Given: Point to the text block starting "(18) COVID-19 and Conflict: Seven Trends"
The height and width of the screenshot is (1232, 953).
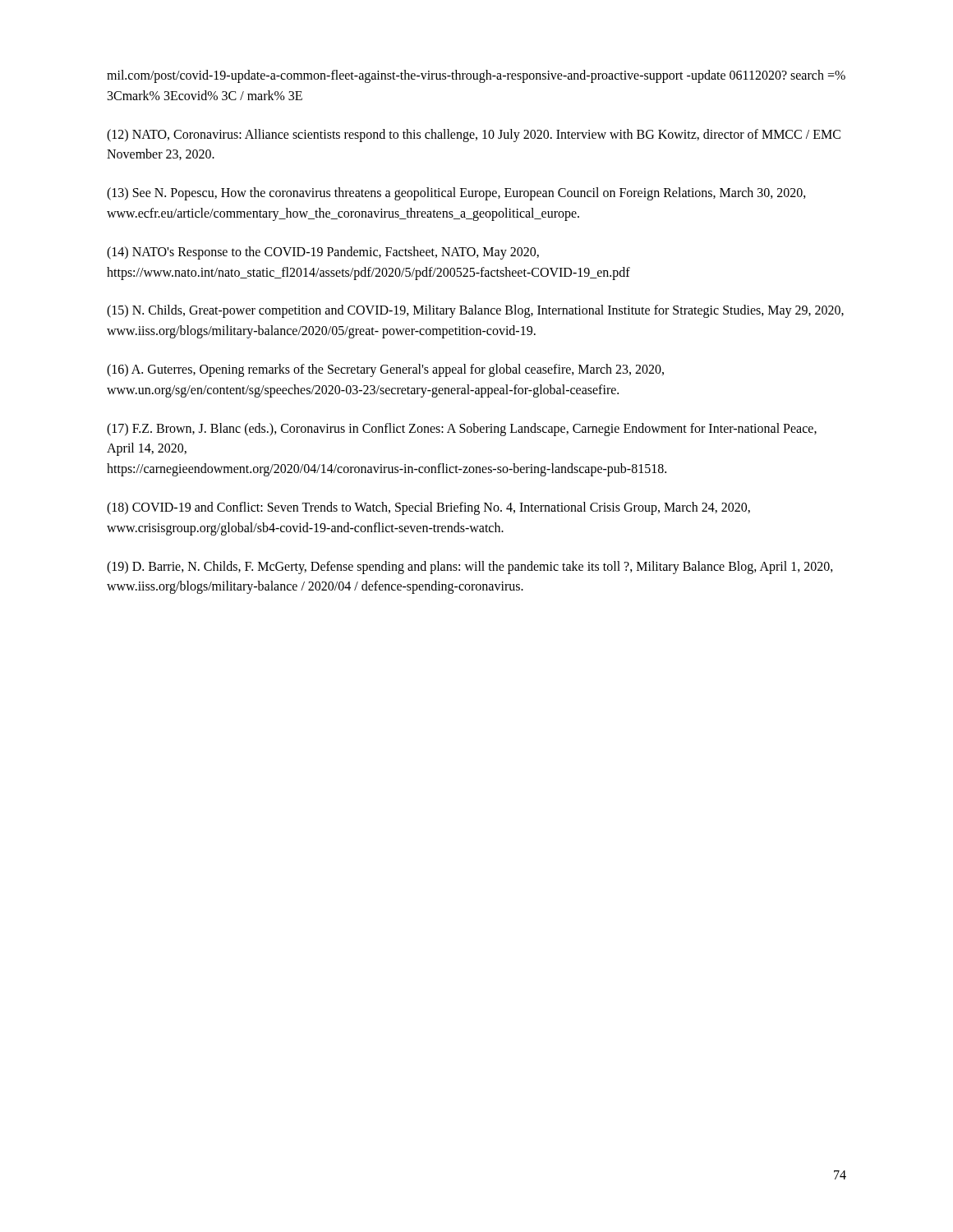Looking at the screenshot, I should (429, 517).
